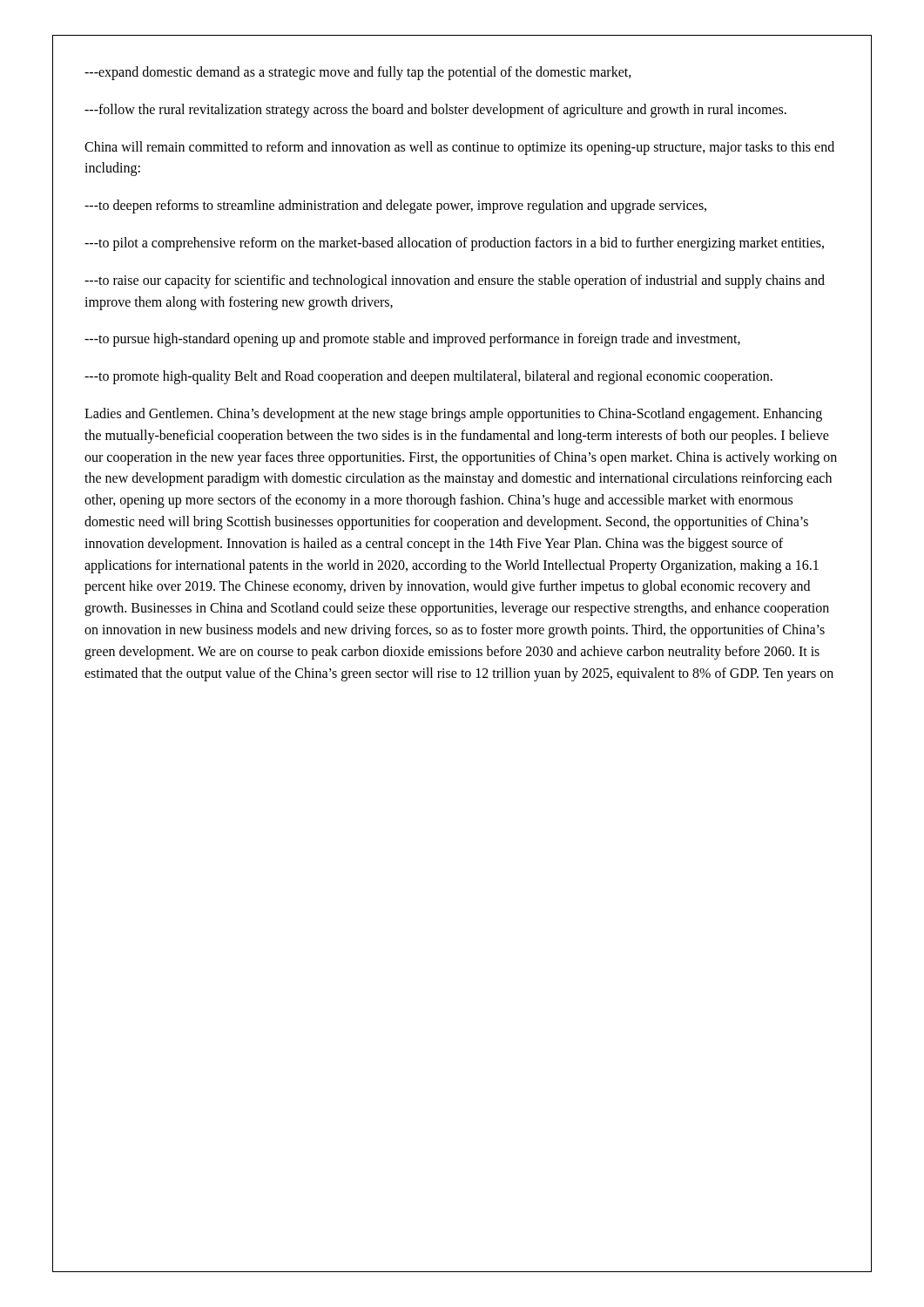
Task: Select the list item that reads "---to pursue high-standard opening up and promote"
Action: (x=413, y=339)
